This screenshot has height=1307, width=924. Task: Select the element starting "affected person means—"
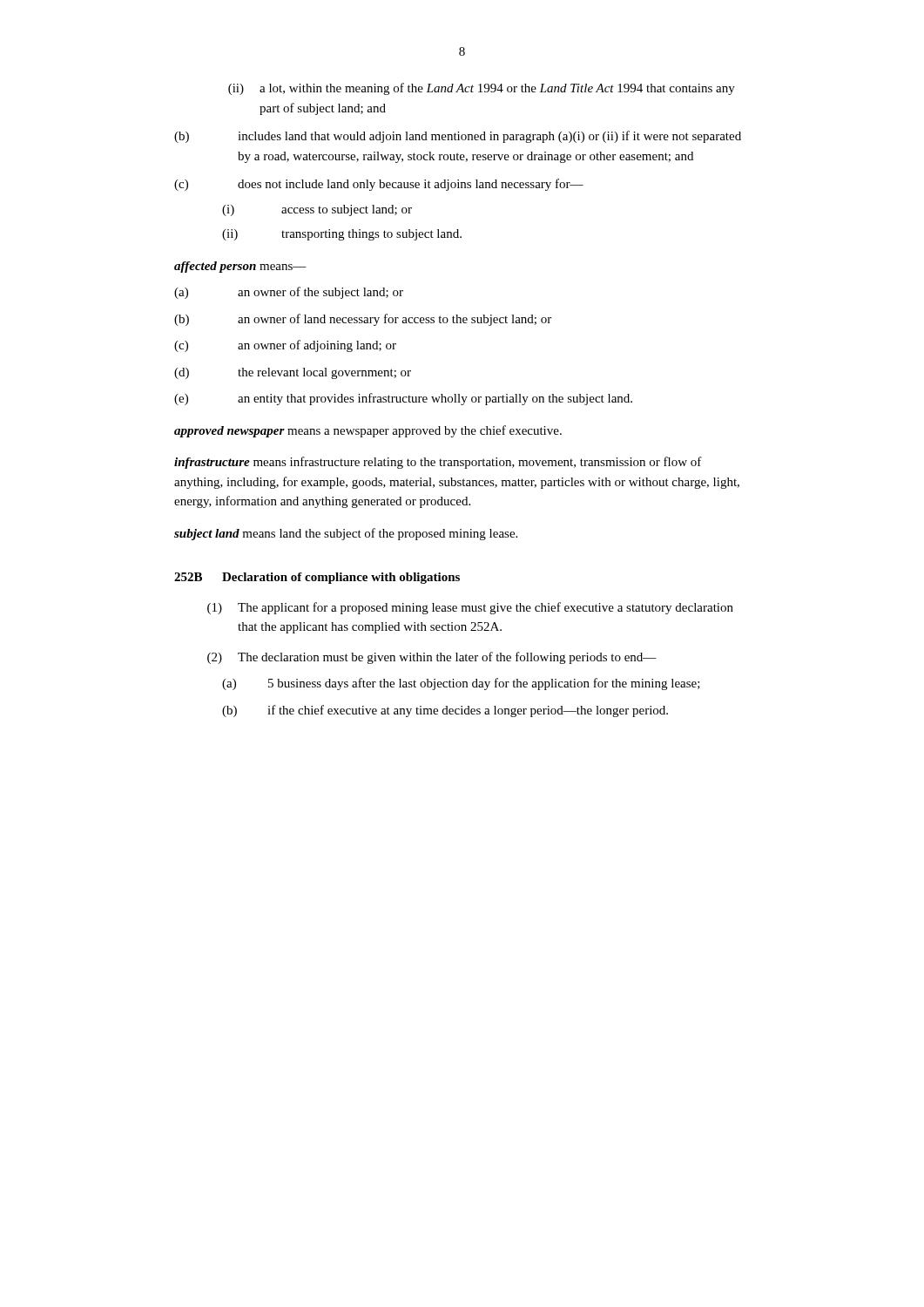240,265
